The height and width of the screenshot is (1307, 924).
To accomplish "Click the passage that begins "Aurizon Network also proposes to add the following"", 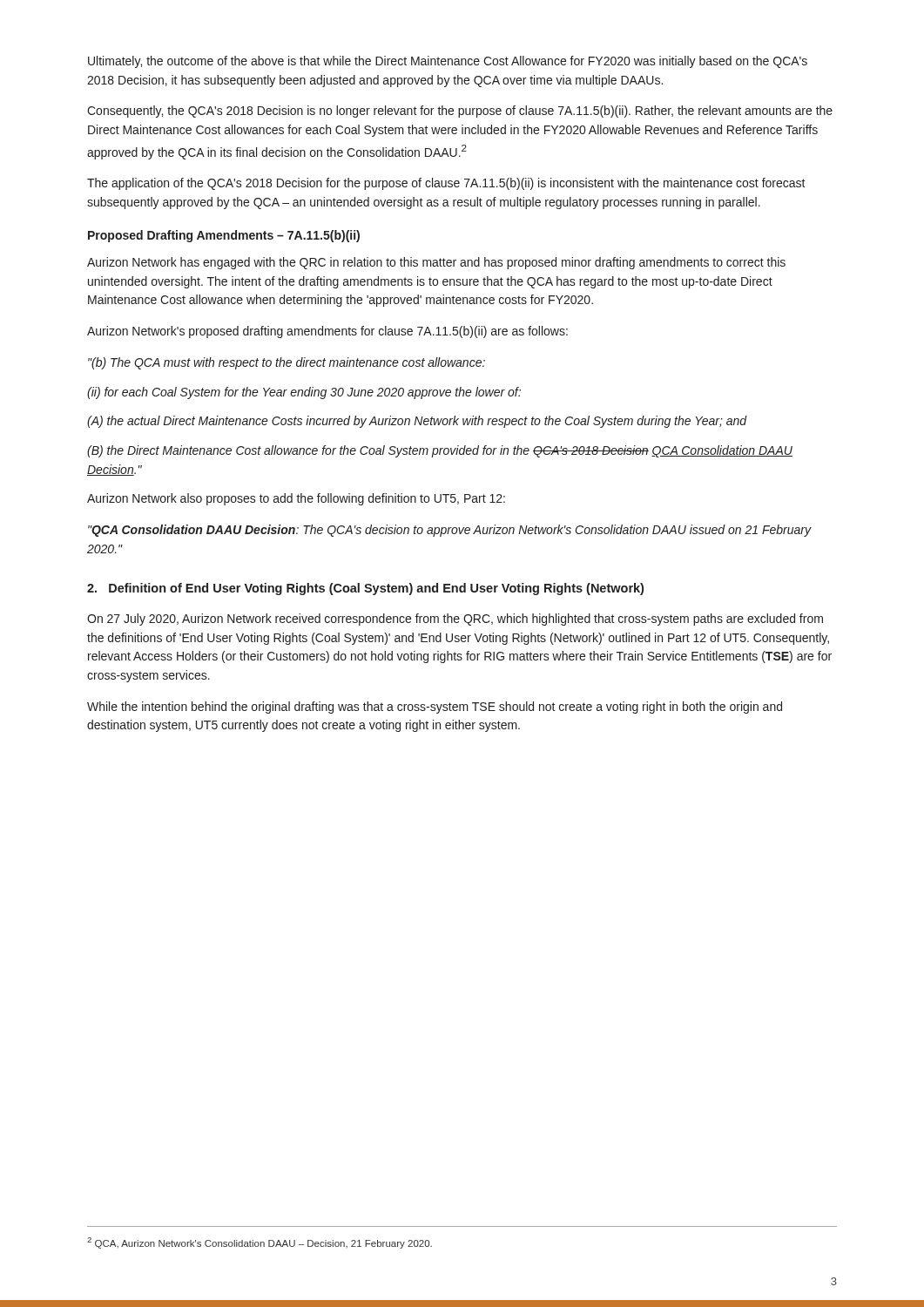I will [462, 499].
